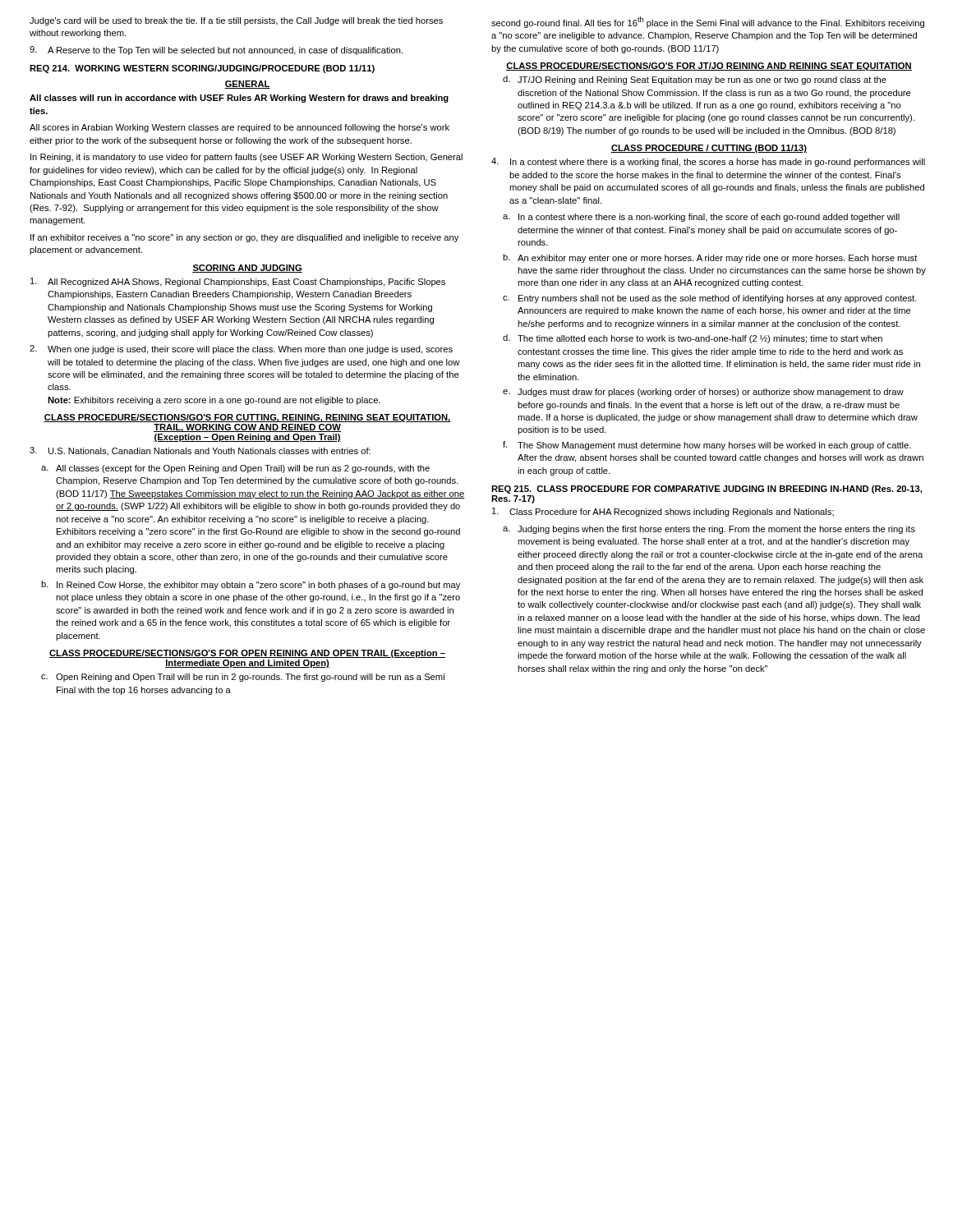
Task: Find the section header on this page that starts "CLASS PROCEDURE/SECTIONS/GO'S FOR OPEN REINING AND"
Action: [x=247, y=658]
